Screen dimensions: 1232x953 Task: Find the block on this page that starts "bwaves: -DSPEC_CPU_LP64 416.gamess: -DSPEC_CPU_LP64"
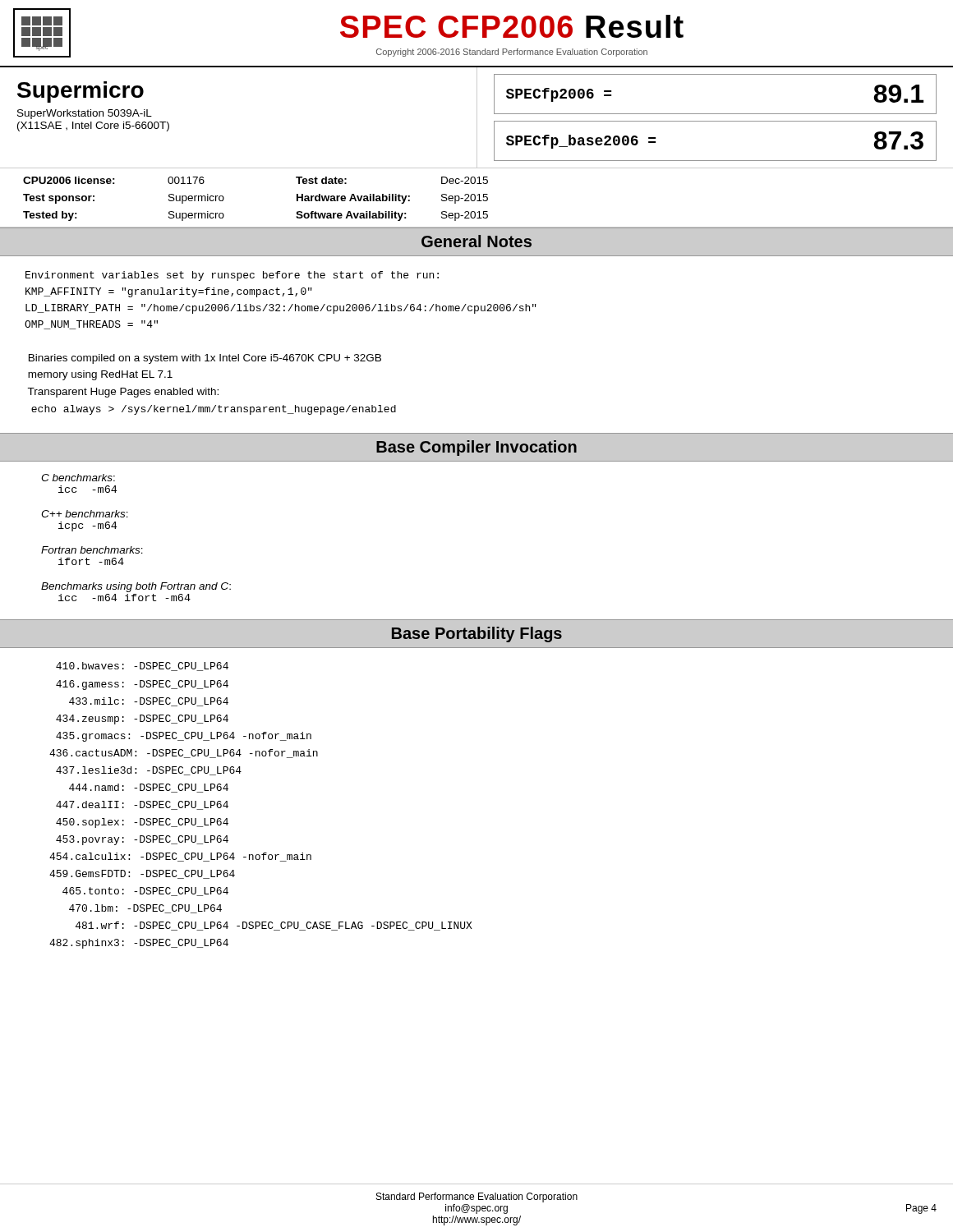click(142, 667)
